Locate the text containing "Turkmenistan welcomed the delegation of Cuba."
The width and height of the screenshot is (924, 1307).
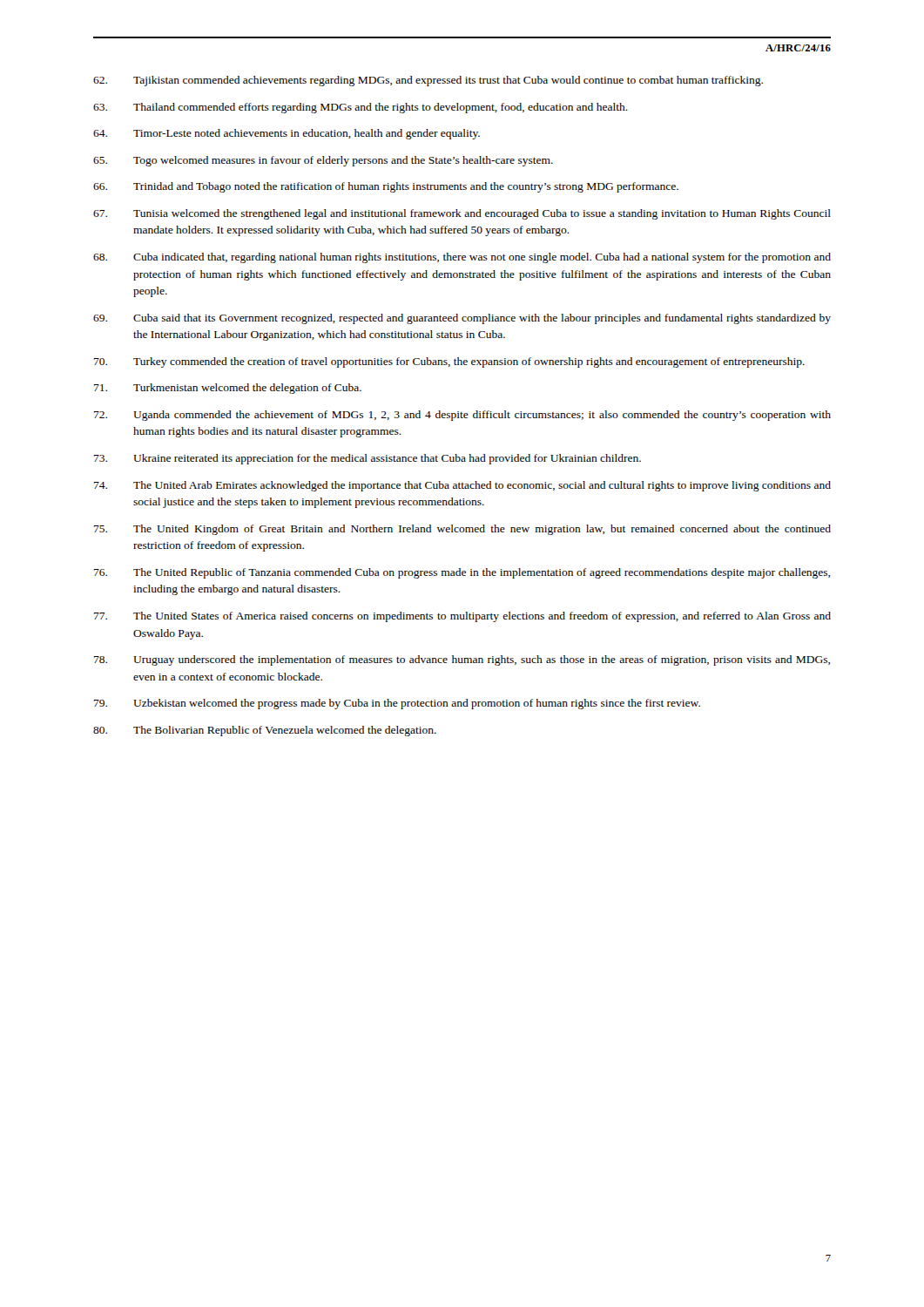click(x=228, y=389)
